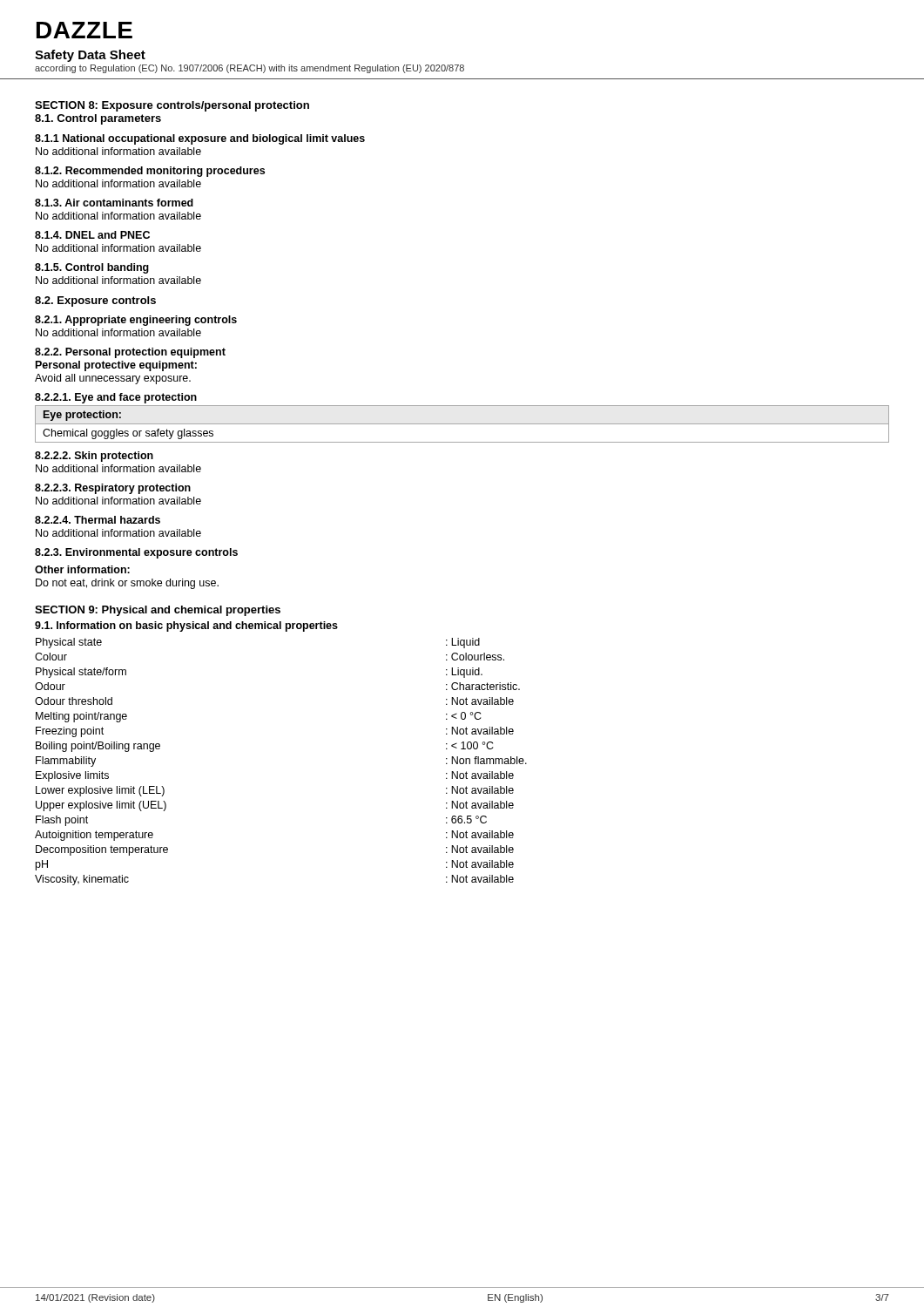Select the table that reads "Viscosity, kinematic"
Viewport: 924px width, 1307px height.
[x=462, y=761]
